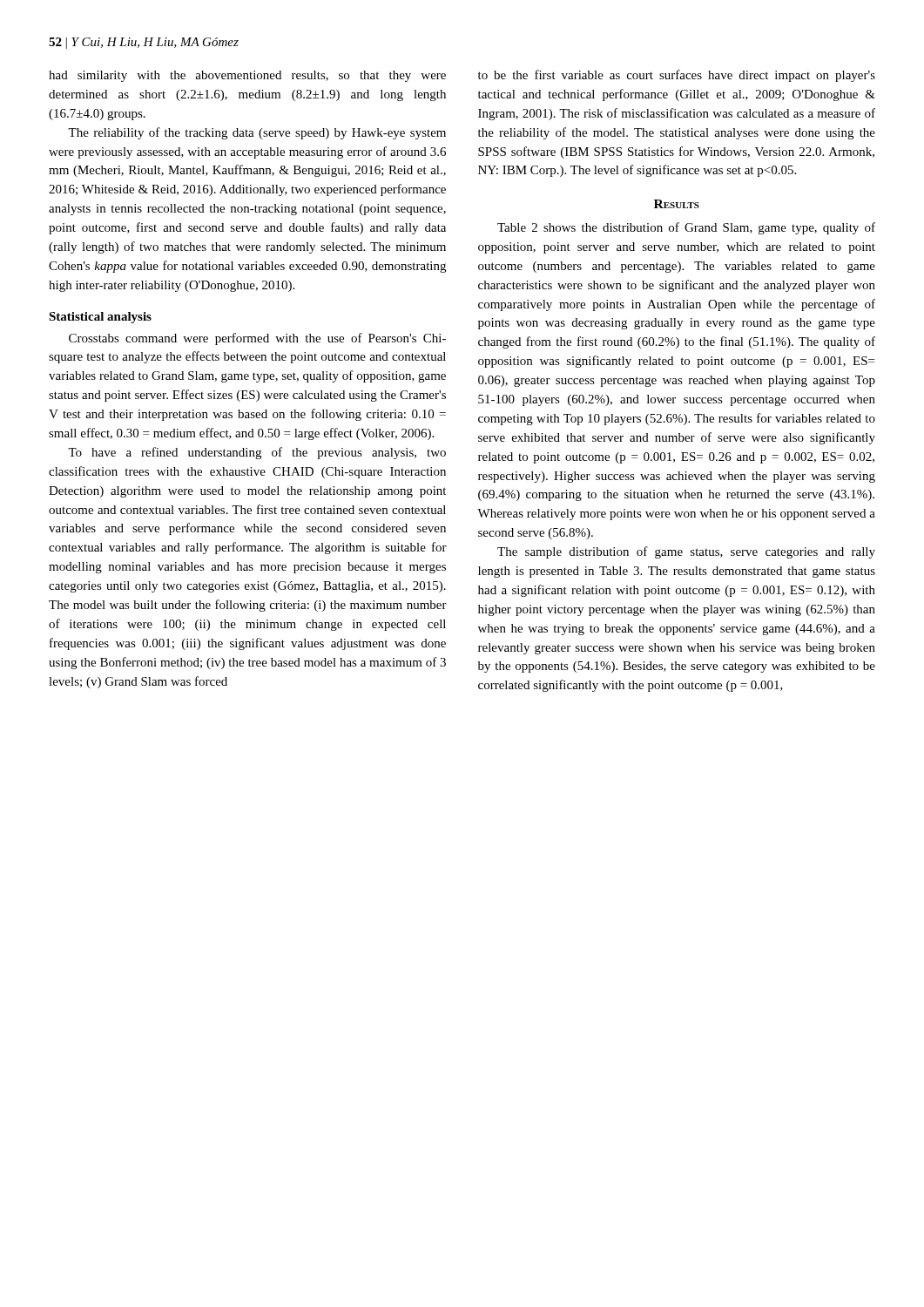924x1307 pixels.
Task: Click on the text block that says "The sample distribution"
Action: (x=676, y=619)
